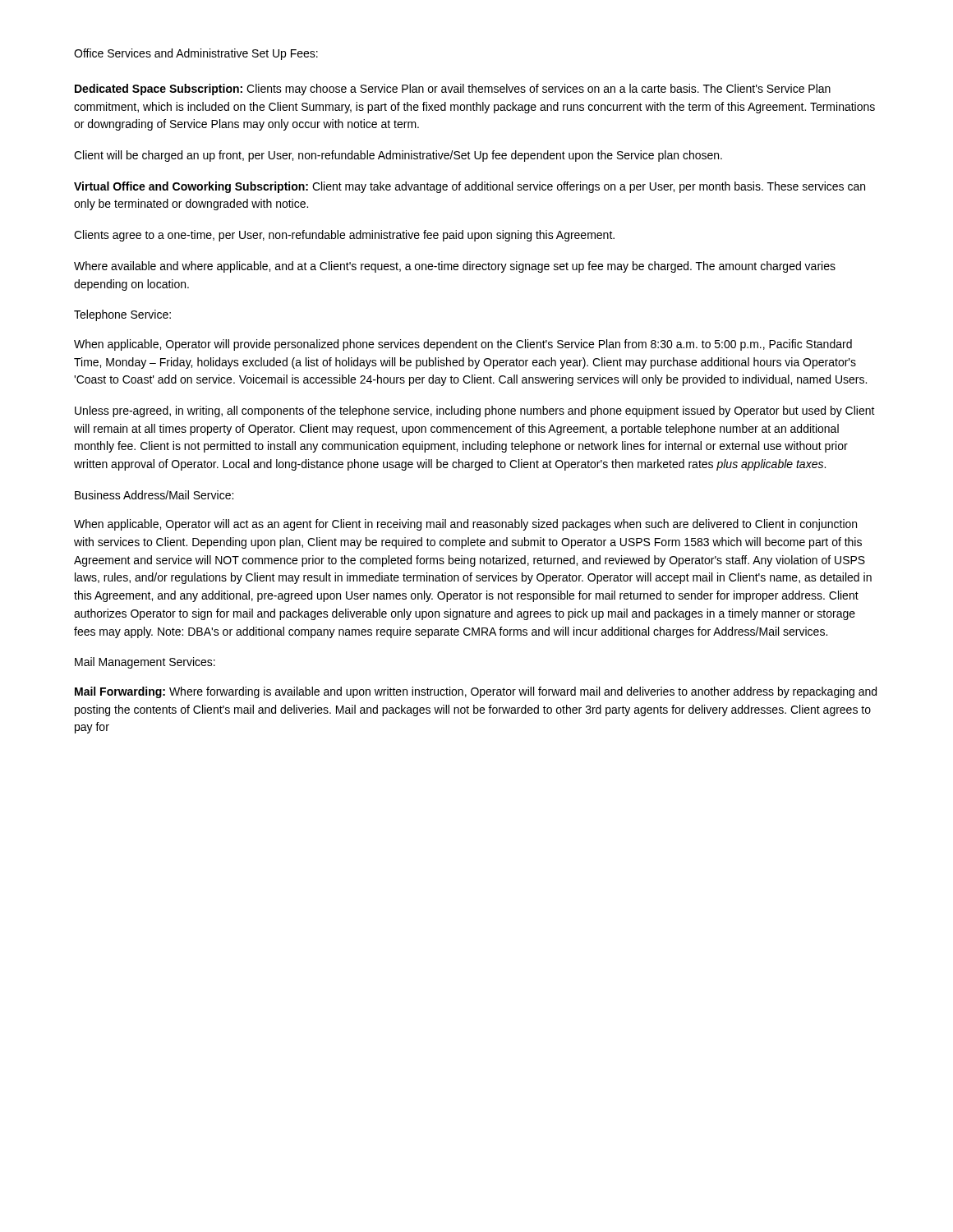Point to the text block starting "Mail Forwarding: Where forwarding is available and upon"
953x1232 pixels.
pos(476,709)
